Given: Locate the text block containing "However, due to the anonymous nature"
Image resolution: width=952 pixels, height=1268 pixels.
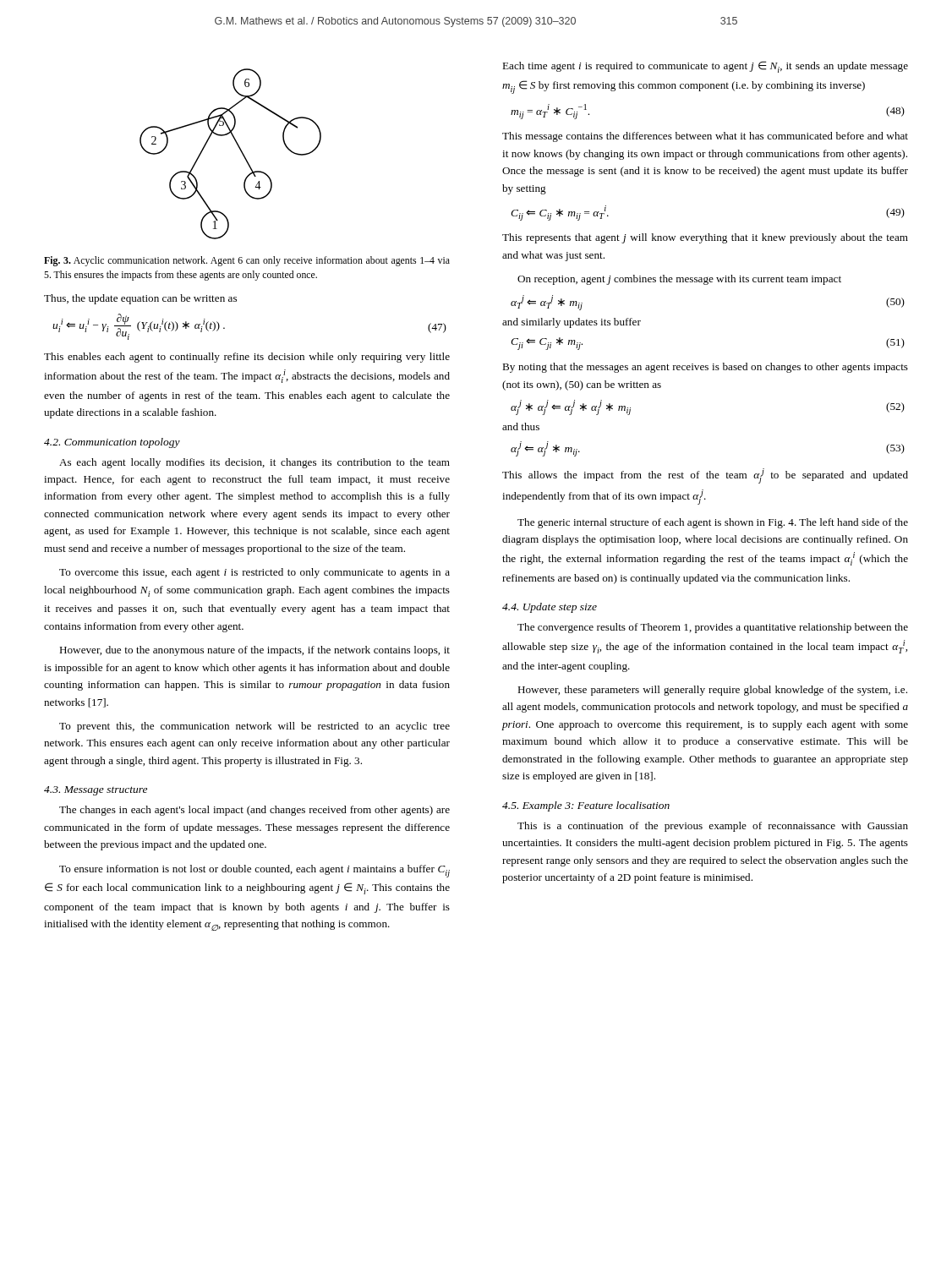Looking at the screenshot, I should (x=247, y=676).
